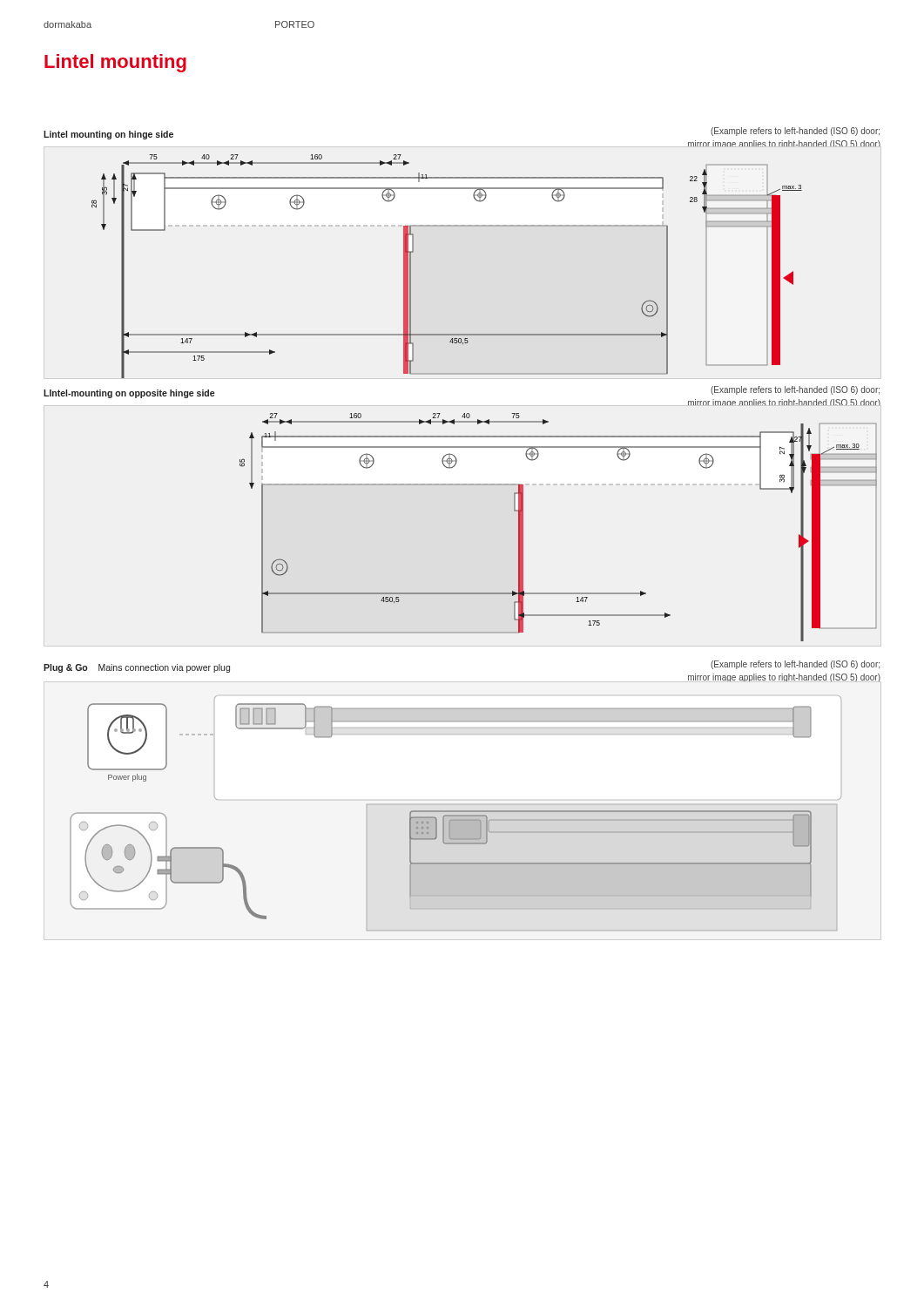Click where it says "LIntel-mounting on opposite hinge side"
This screenshot has width=924, height=1307.
click(x=129, y=393)
